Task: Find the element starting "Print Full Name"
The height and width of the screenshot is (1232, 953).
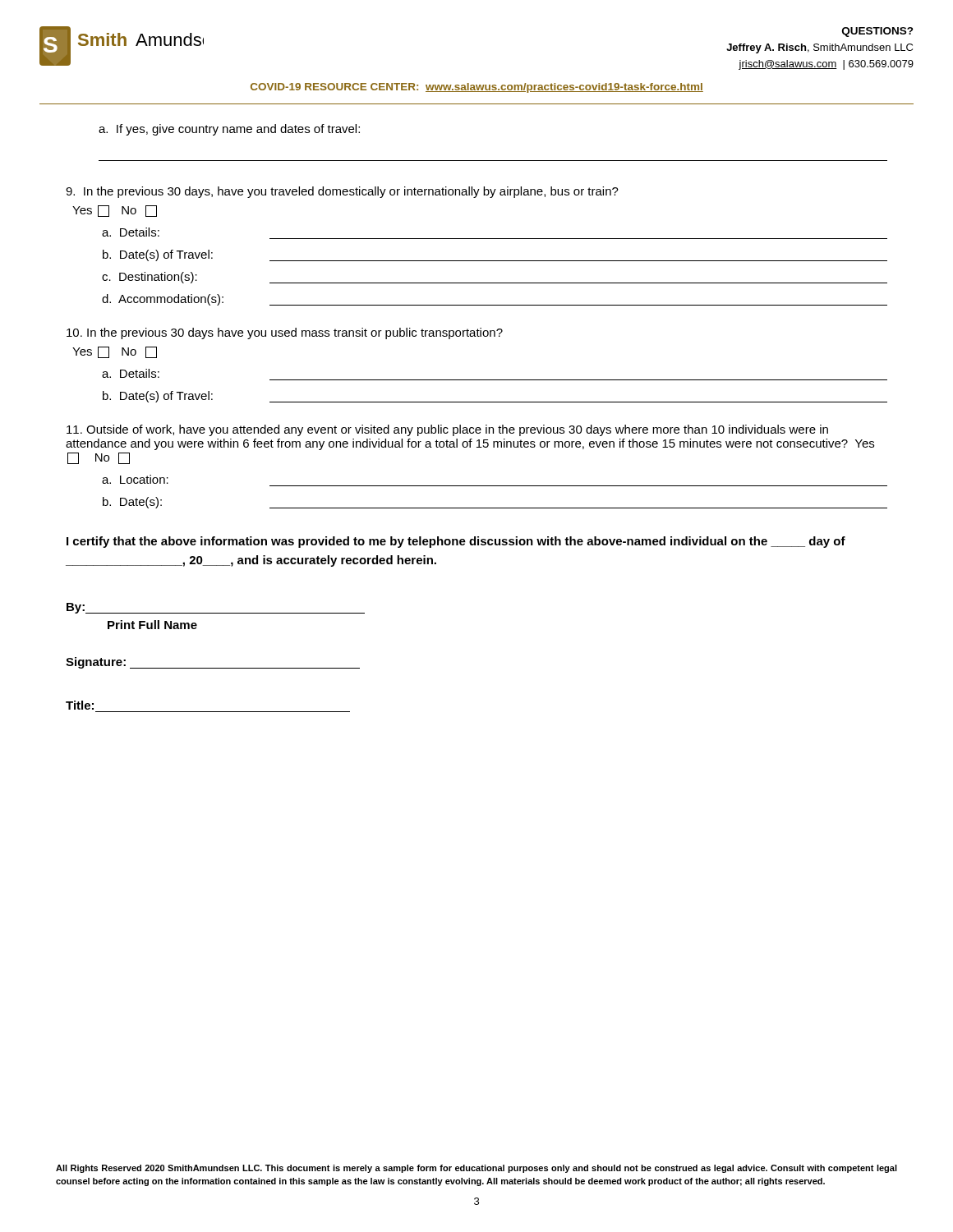Action: (x=152, y=624)
